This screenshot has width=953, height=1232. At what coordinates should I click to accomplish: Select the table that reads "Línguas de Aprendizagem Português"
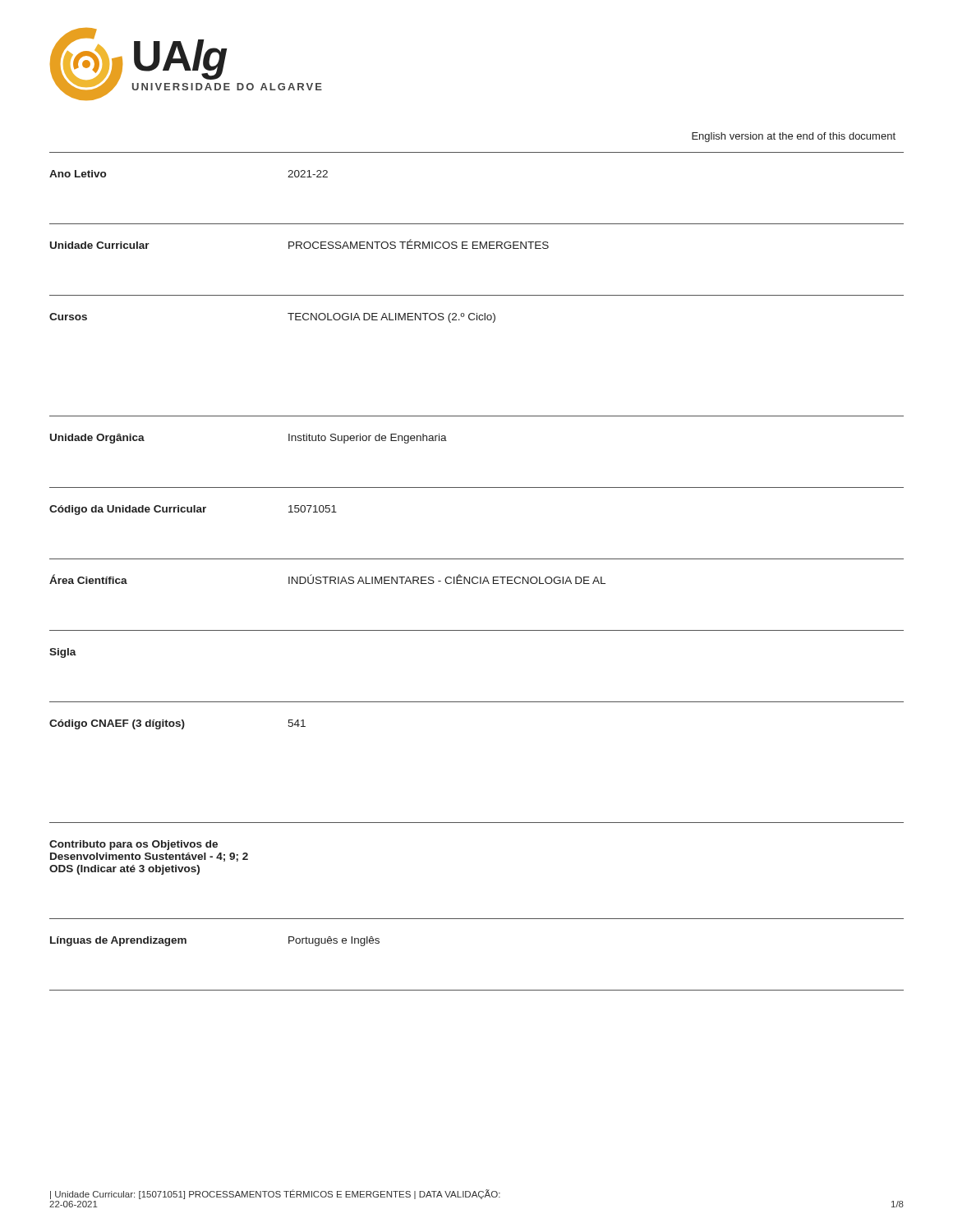pyautogui.click(x=476, y=954)
